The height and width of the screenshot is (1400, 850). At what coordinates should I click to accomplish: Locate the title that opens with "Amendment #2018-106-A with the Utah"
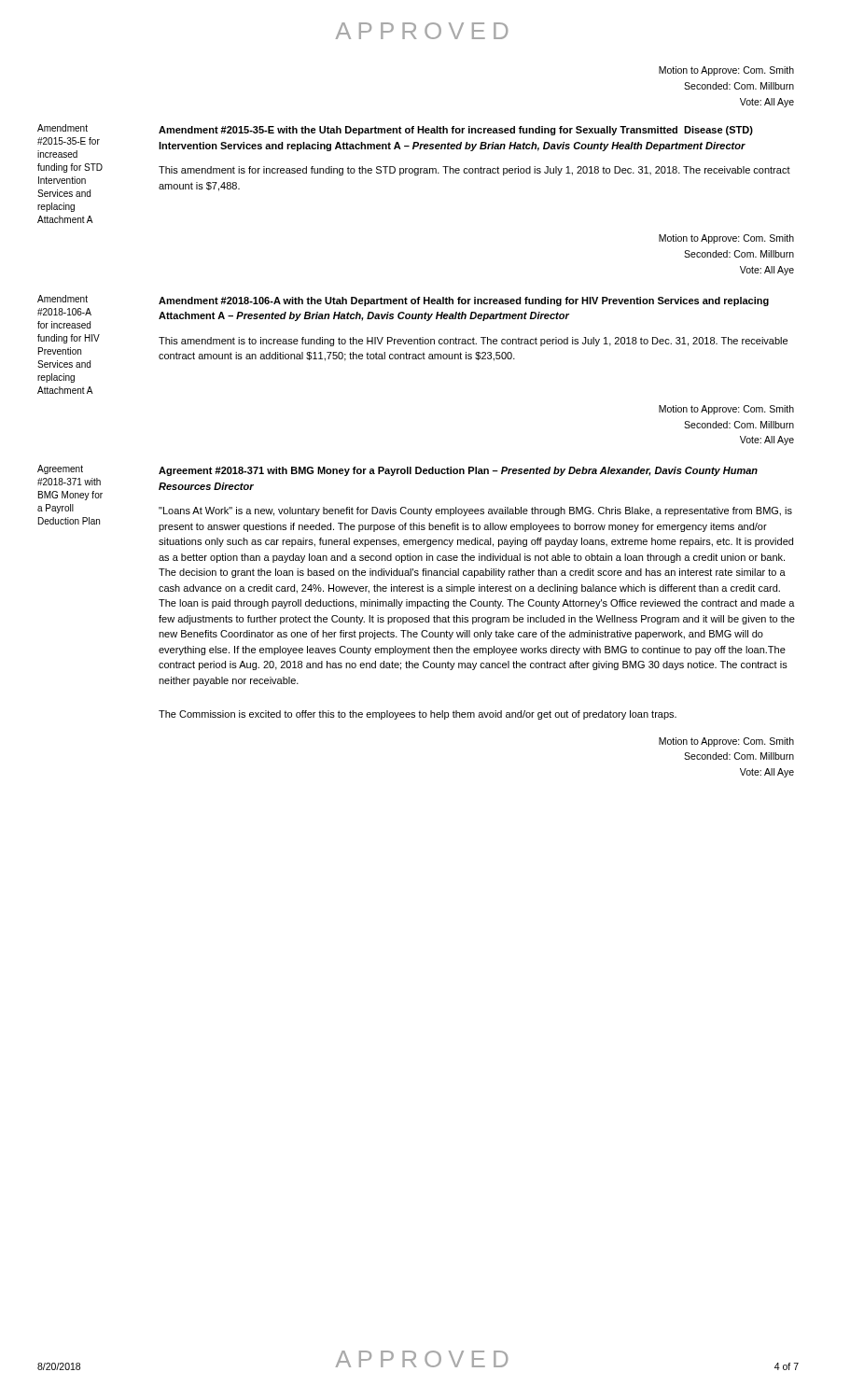coord(464,308)
